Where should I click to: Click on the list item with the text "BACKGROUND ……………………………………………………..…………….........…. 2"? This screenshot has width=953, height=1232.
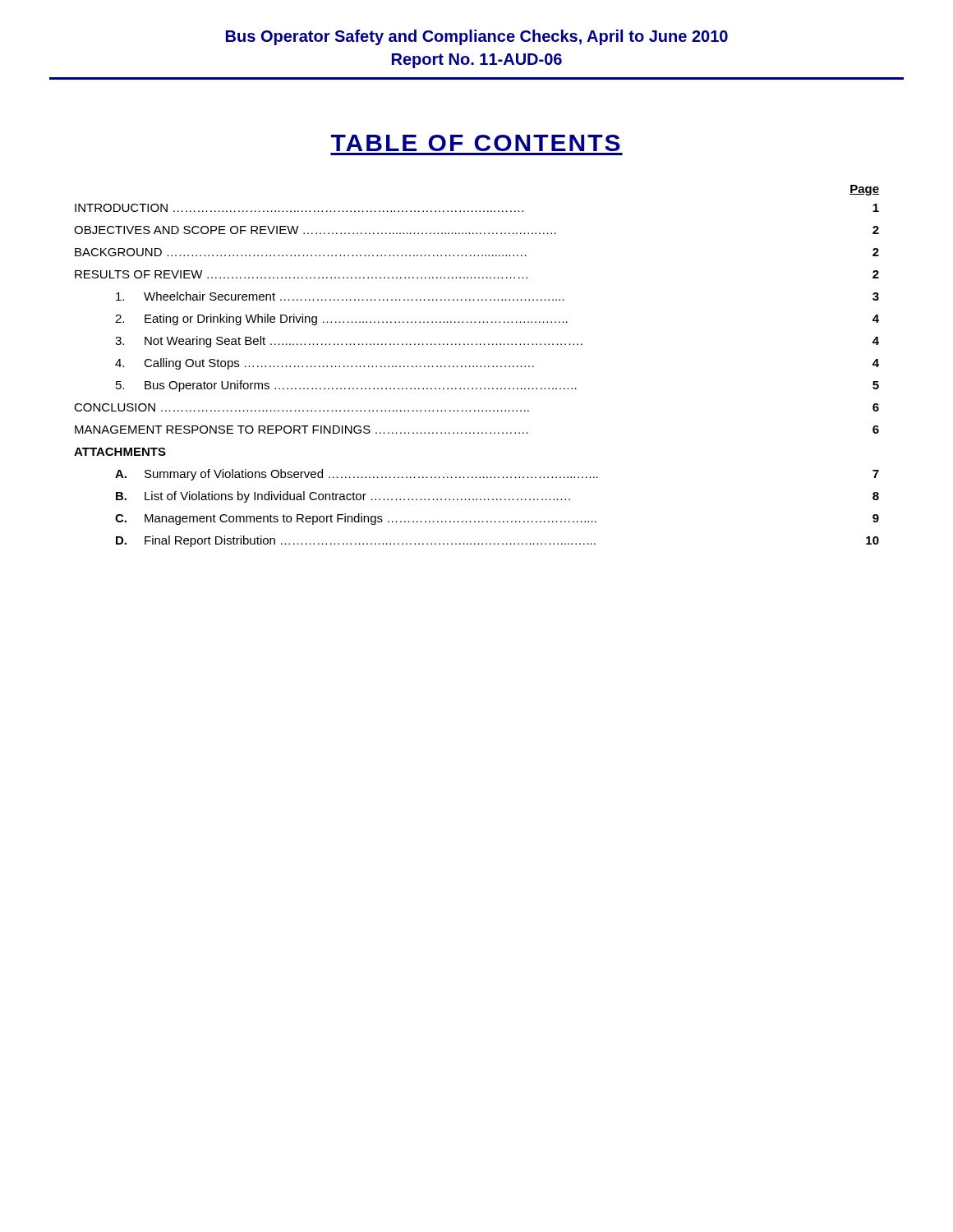point(476,252)
